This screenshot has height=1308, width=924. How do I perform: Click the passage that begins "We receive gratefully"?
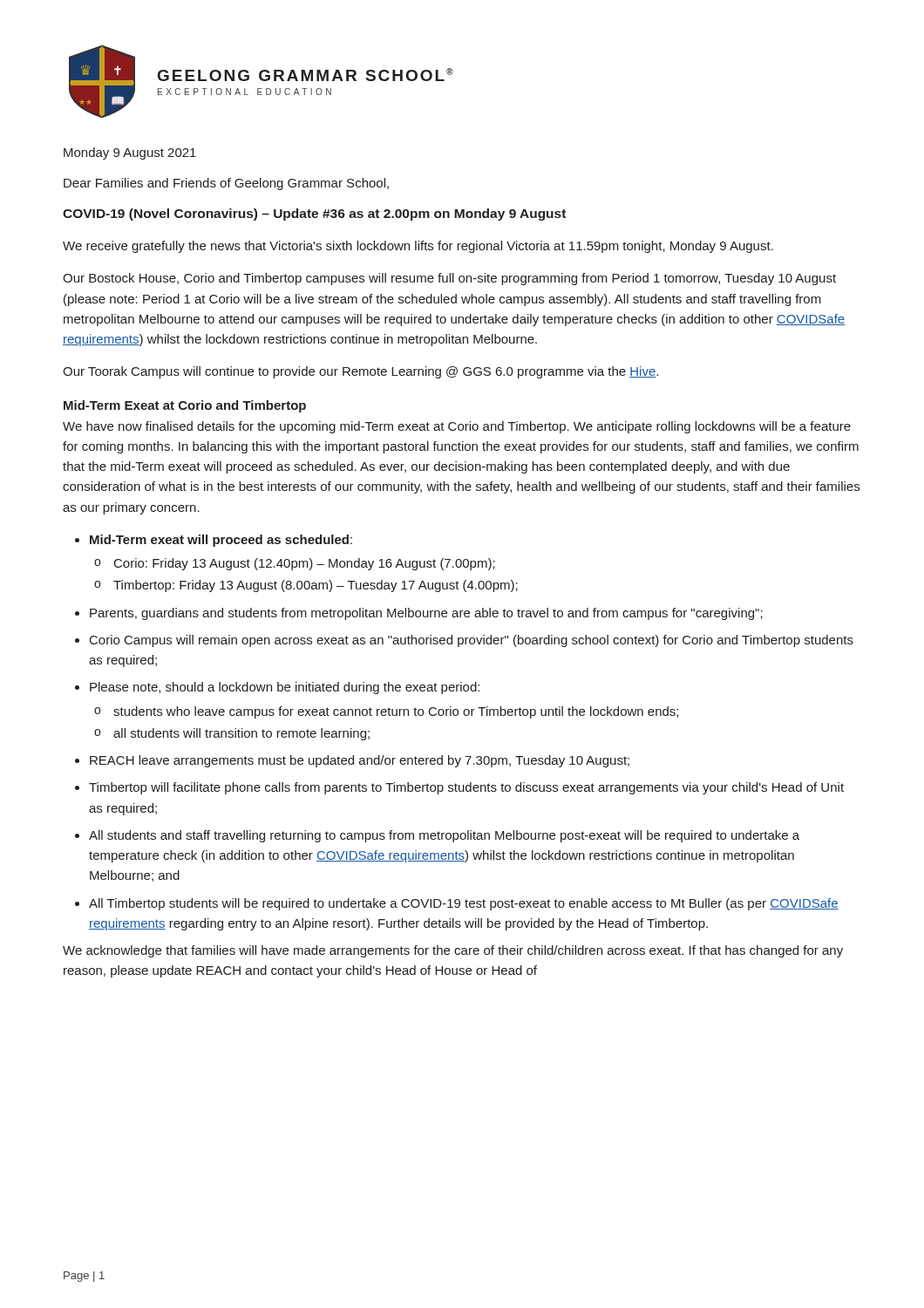(418, 245)
